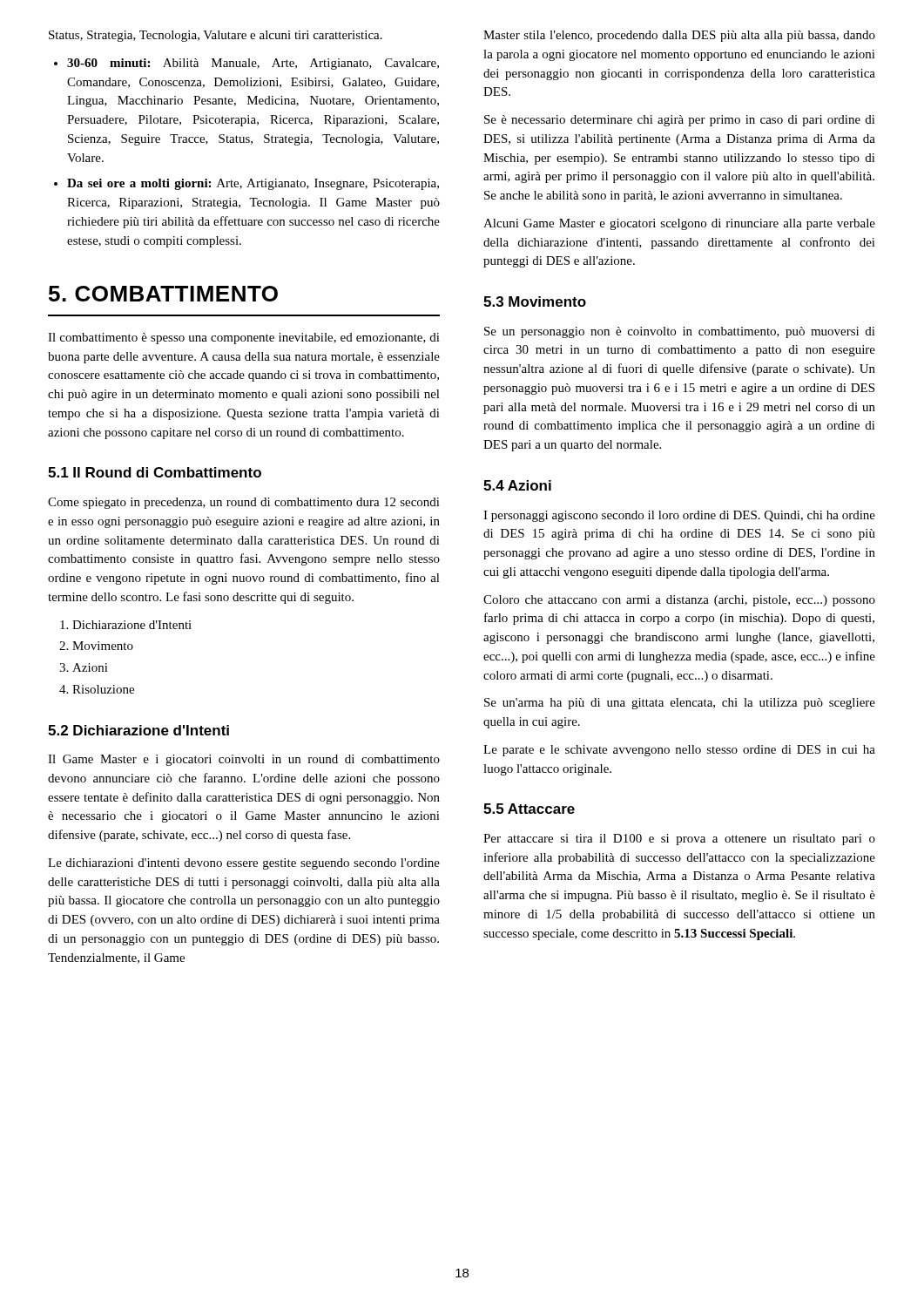The height and width of the screenshot is (1307, 924).
Task: Point to the text starting "Master stila l'elenco, procedendo dalla"
Action: tap(679, 64)
